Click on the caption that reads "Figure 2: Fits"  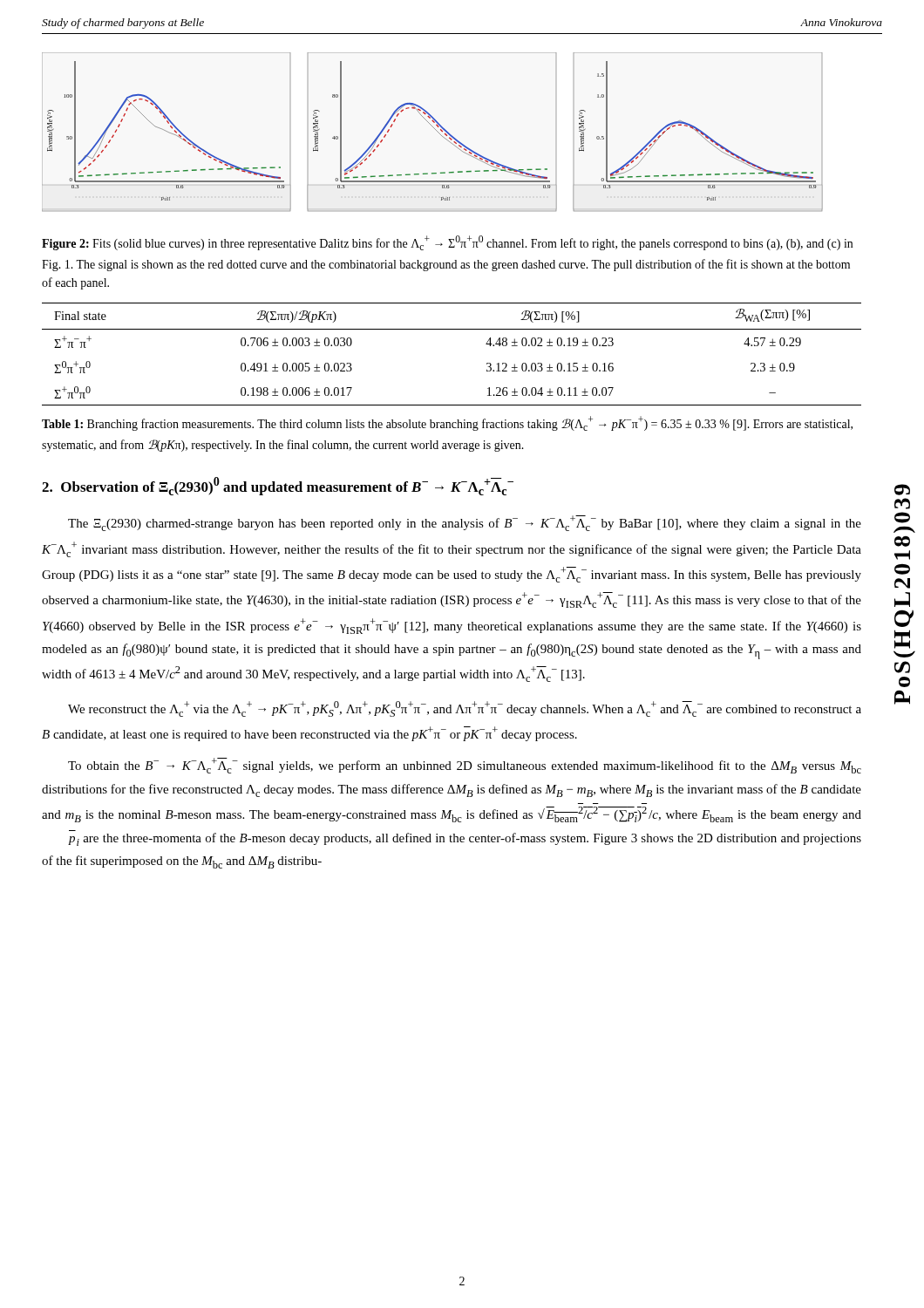pyautogui.click(x=448, y=262)
